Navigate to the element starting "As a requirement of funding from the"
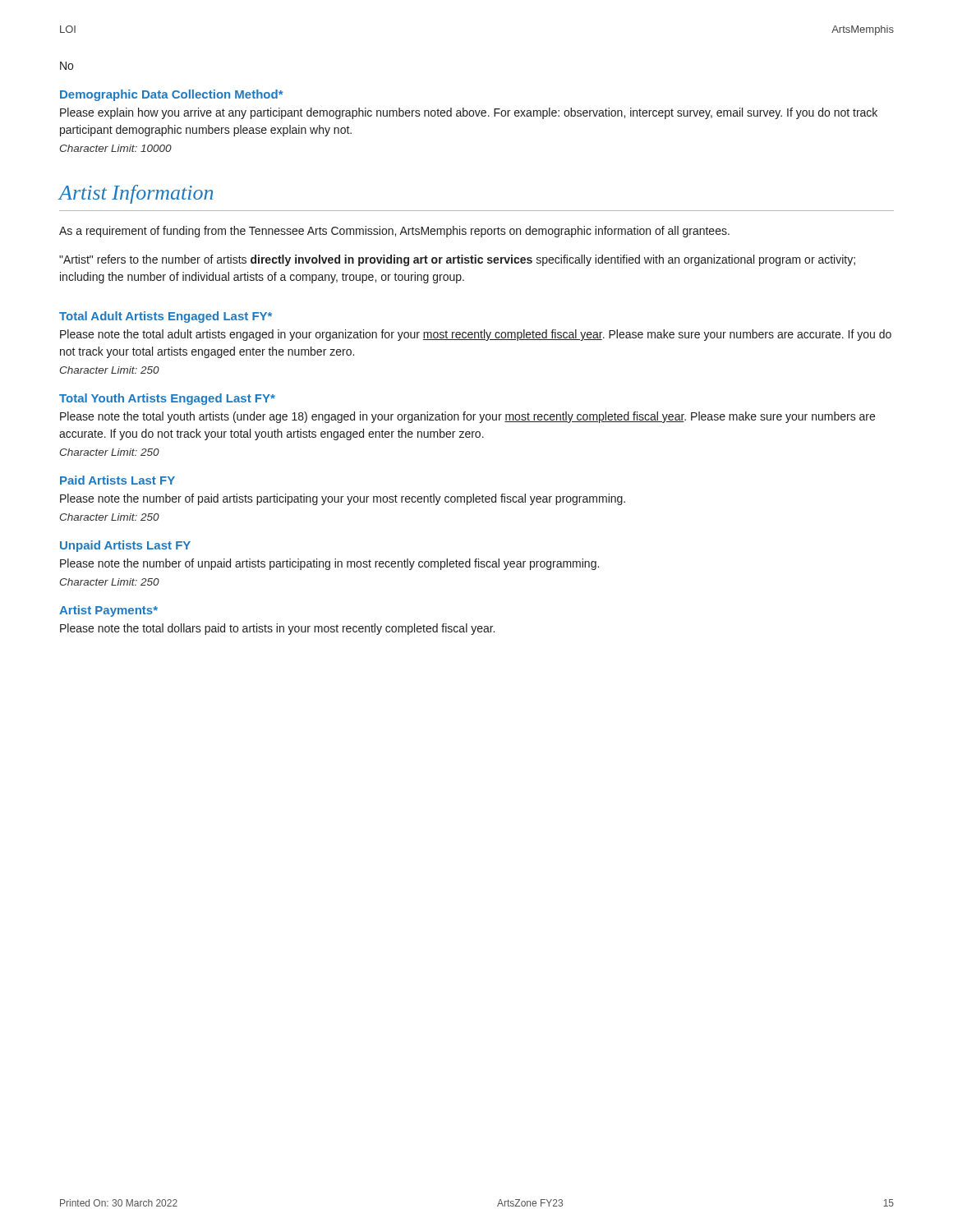The height and width of the screenshot is (1232, 953). [395, 231]
